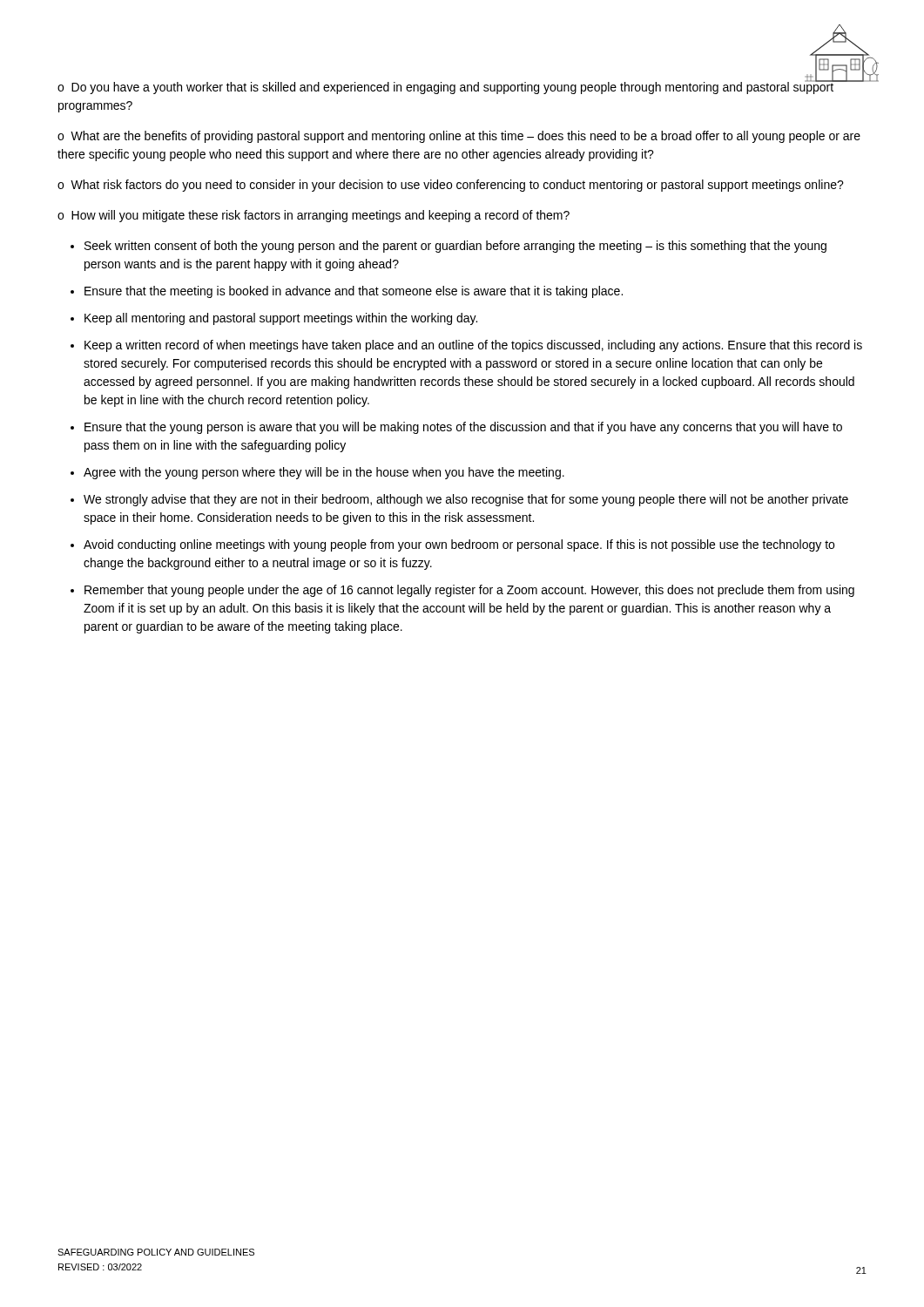This screenshot has height=1307, width=924.
Task: Locate the element starting "Keep a written"
Action: (x=473, y=372)
